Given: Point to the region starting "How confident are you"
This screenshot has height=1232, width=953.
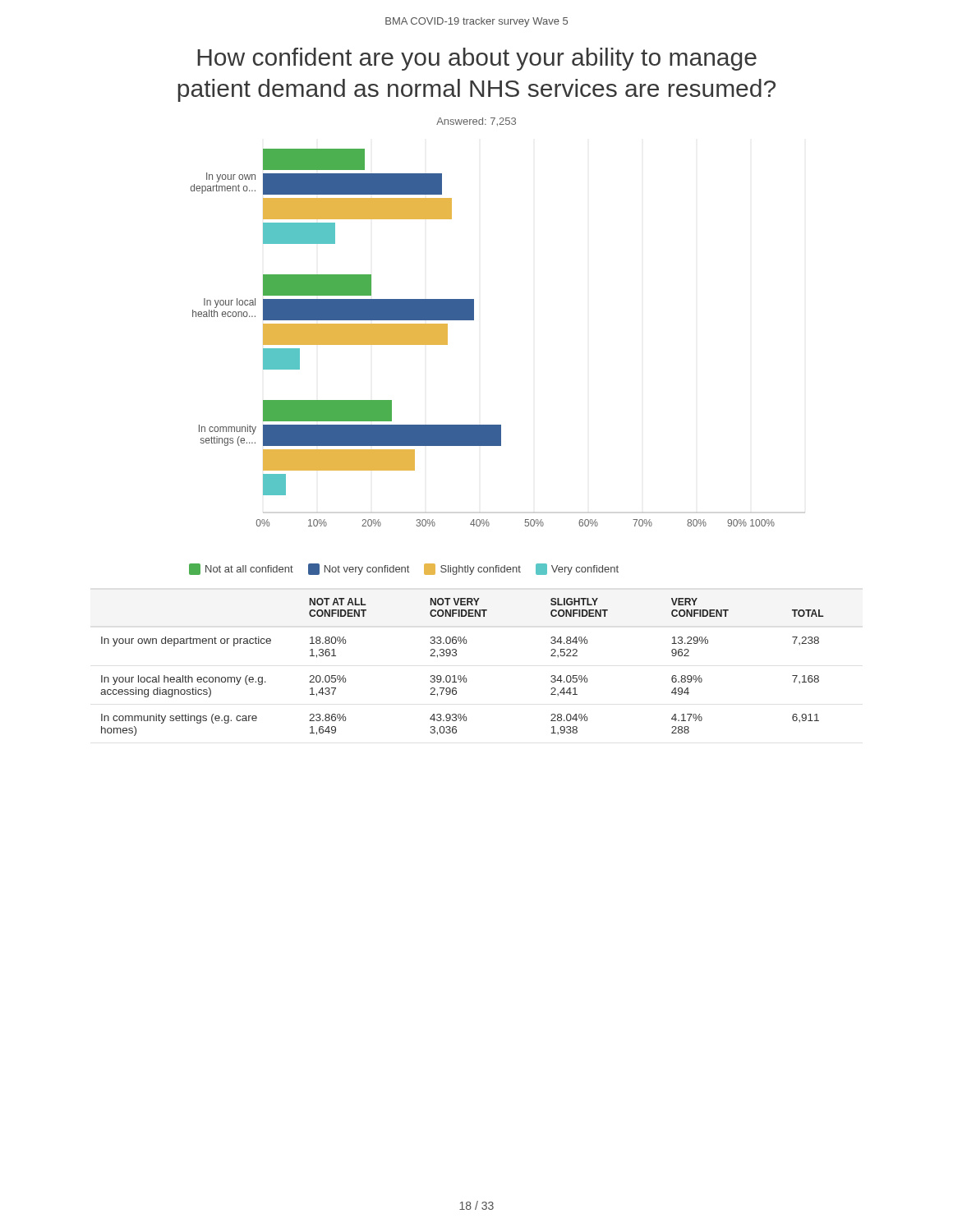Looking at the screenshot, I should [476, 73].
